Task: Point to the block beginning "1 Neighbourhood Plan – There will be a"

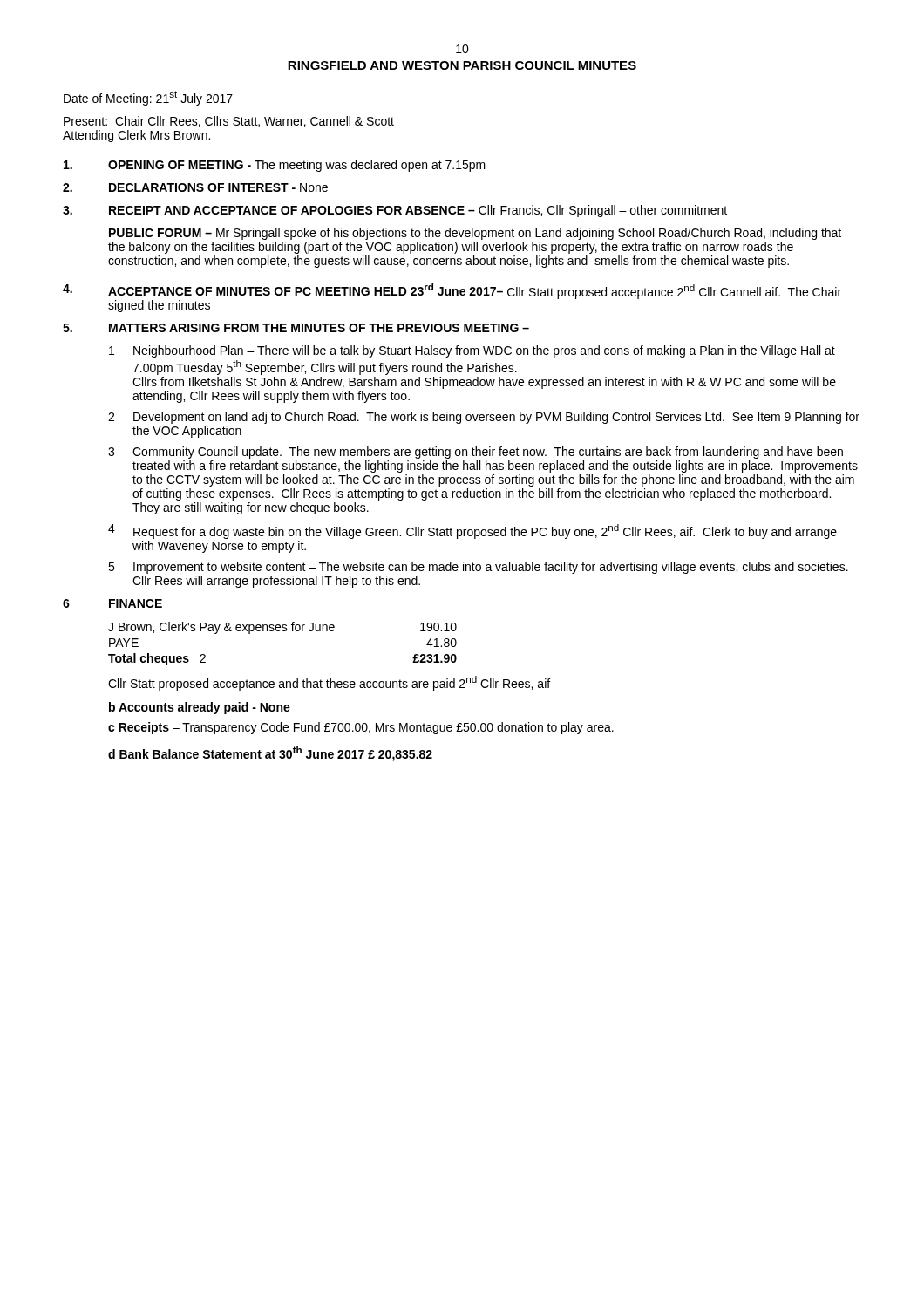Action: click(485, 373)
